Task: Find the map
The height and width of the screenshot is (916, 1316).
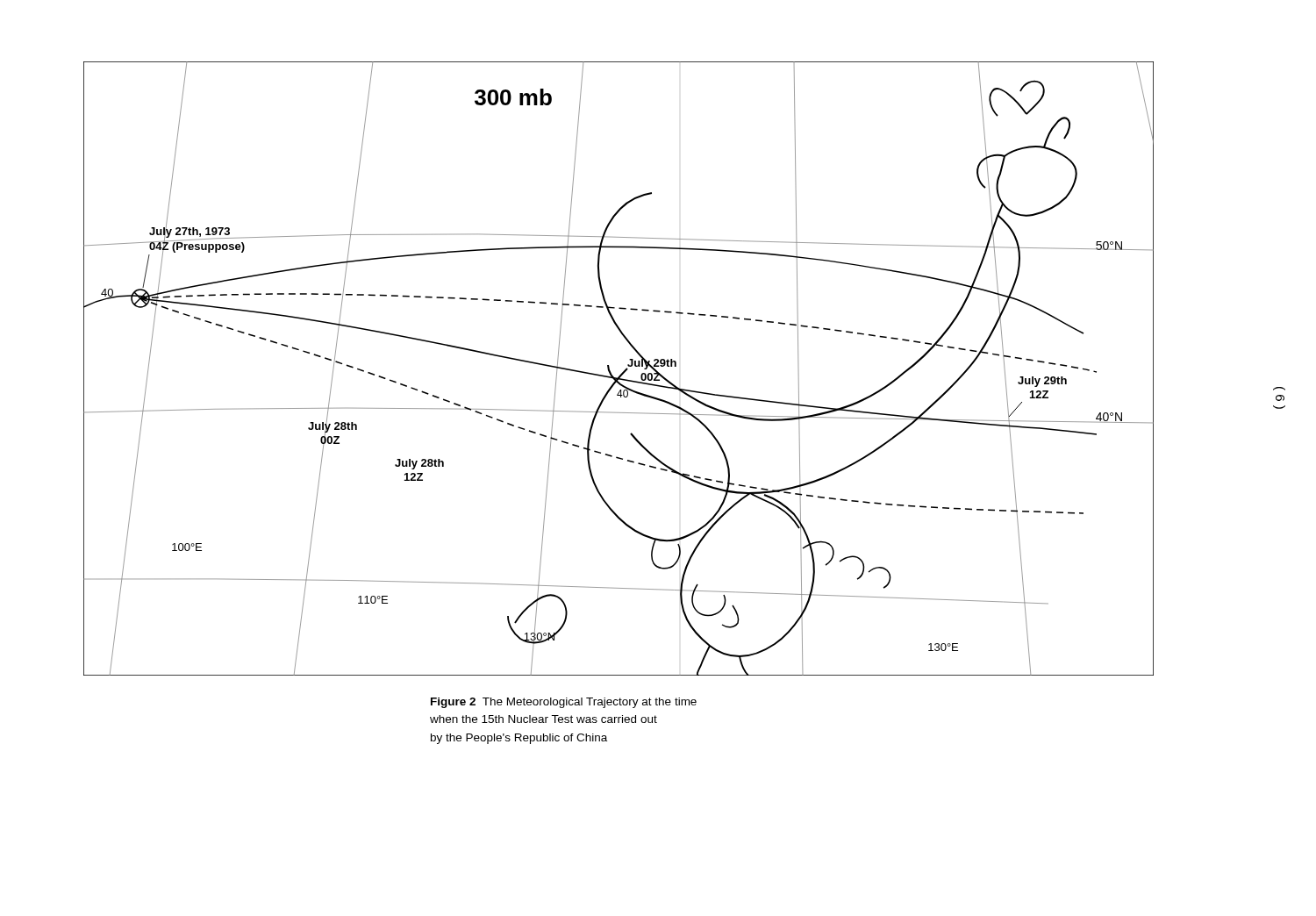Action: (619, 368)
